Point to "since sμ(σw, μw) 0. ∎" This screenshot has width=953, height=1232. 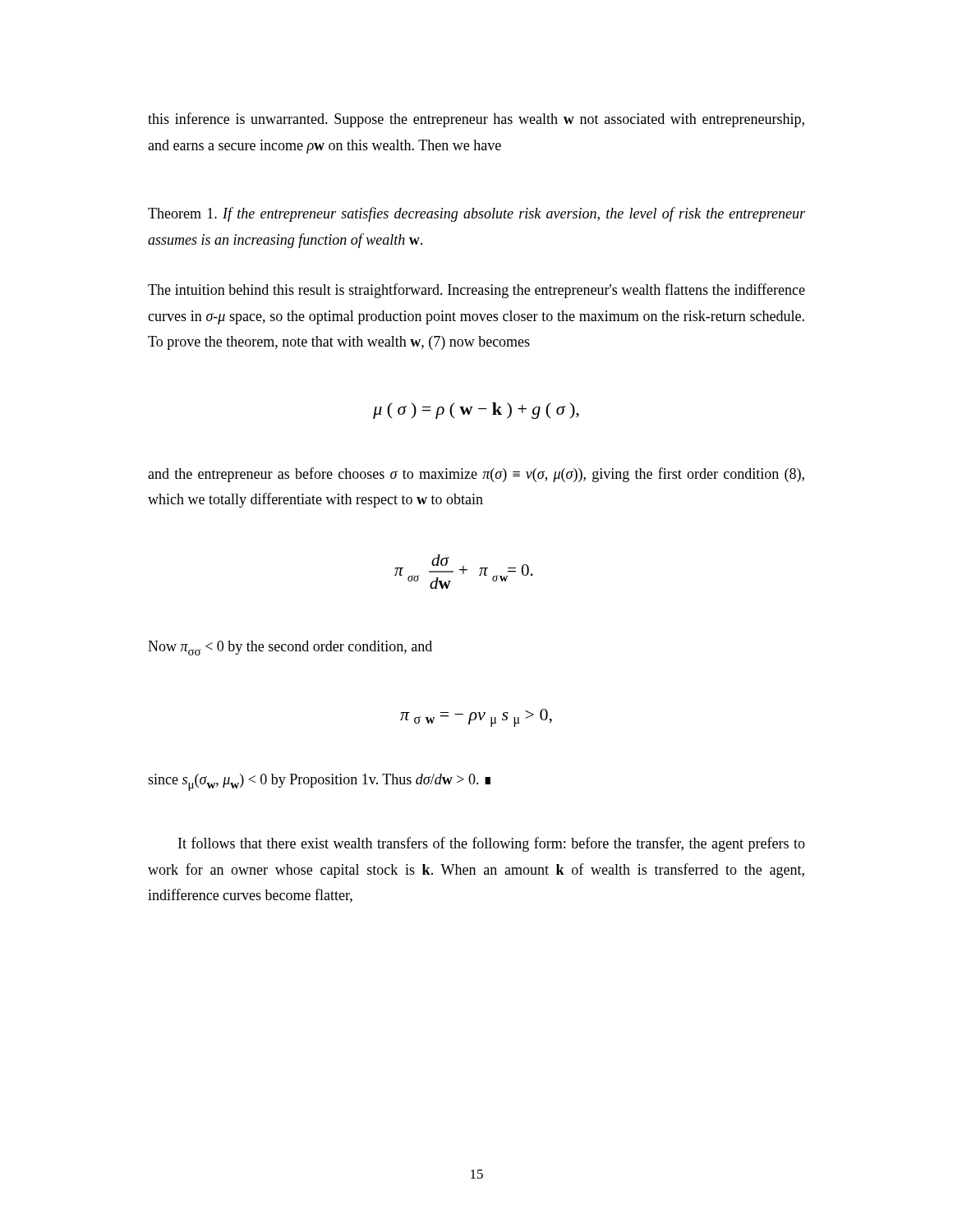[x=320, y=781]
